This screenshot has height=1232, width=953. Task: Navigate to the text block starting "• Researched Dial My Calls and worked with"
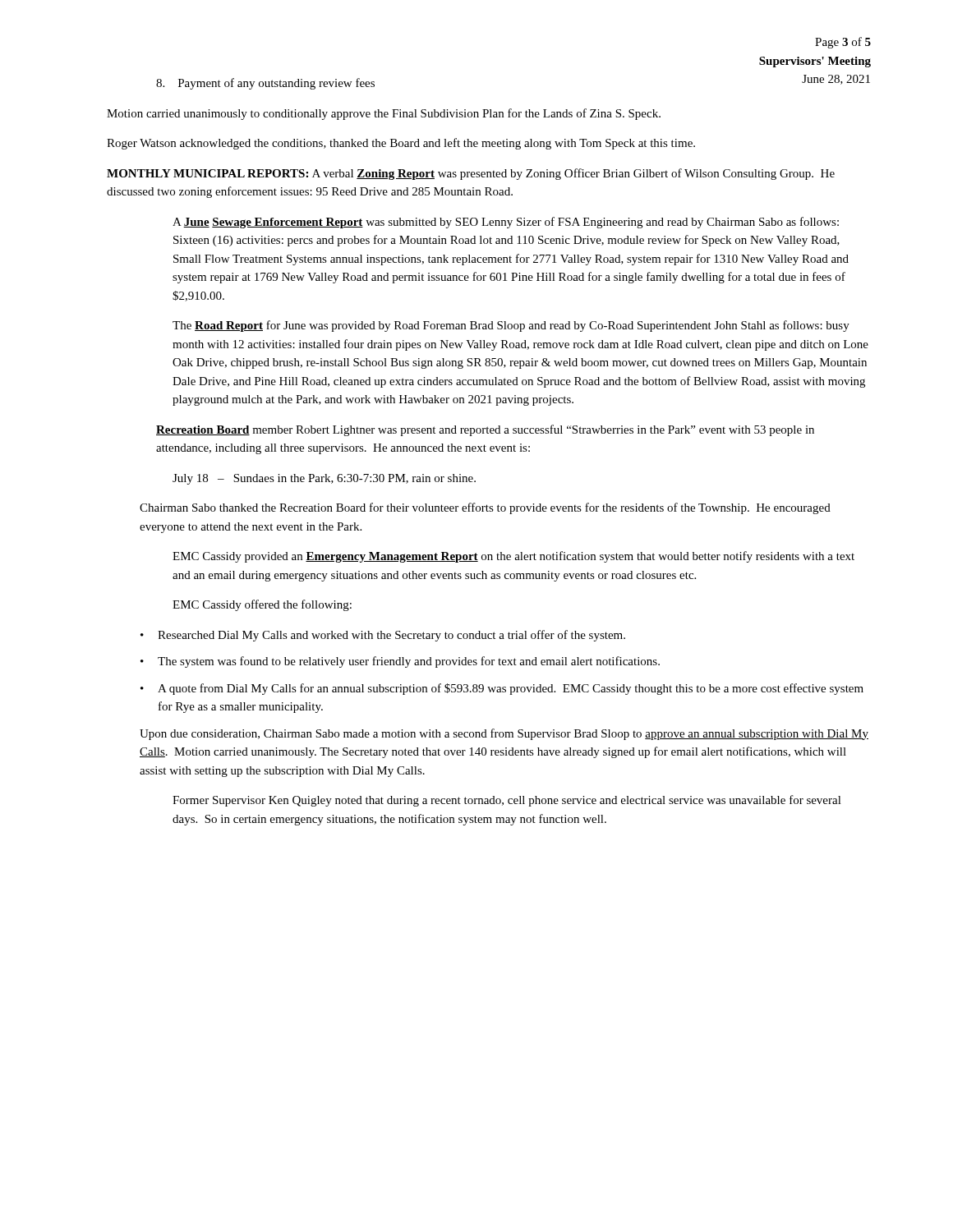[x=505, y=635]
